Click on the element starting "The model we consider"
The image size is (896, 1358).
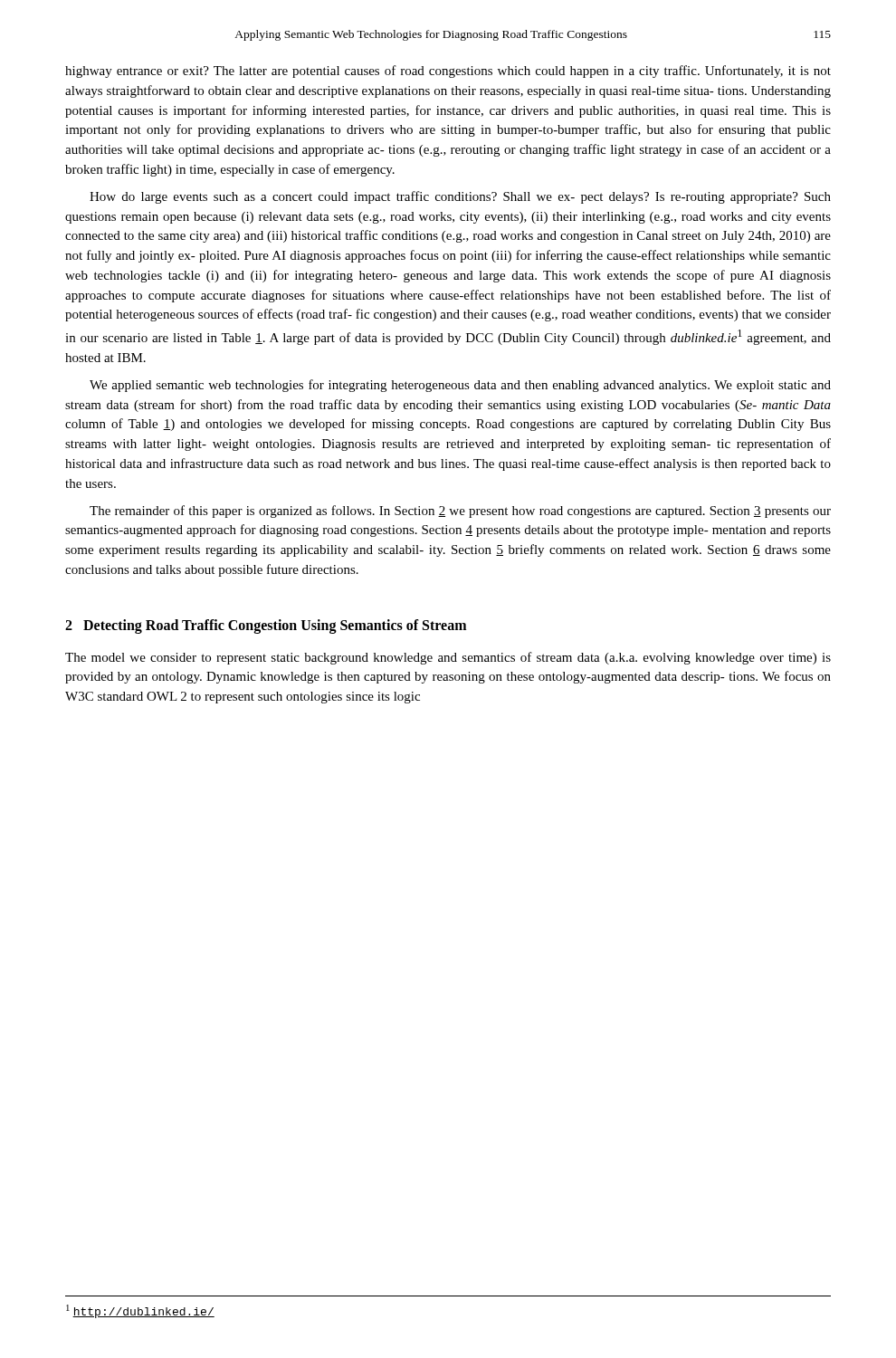[x=448, y=677]
